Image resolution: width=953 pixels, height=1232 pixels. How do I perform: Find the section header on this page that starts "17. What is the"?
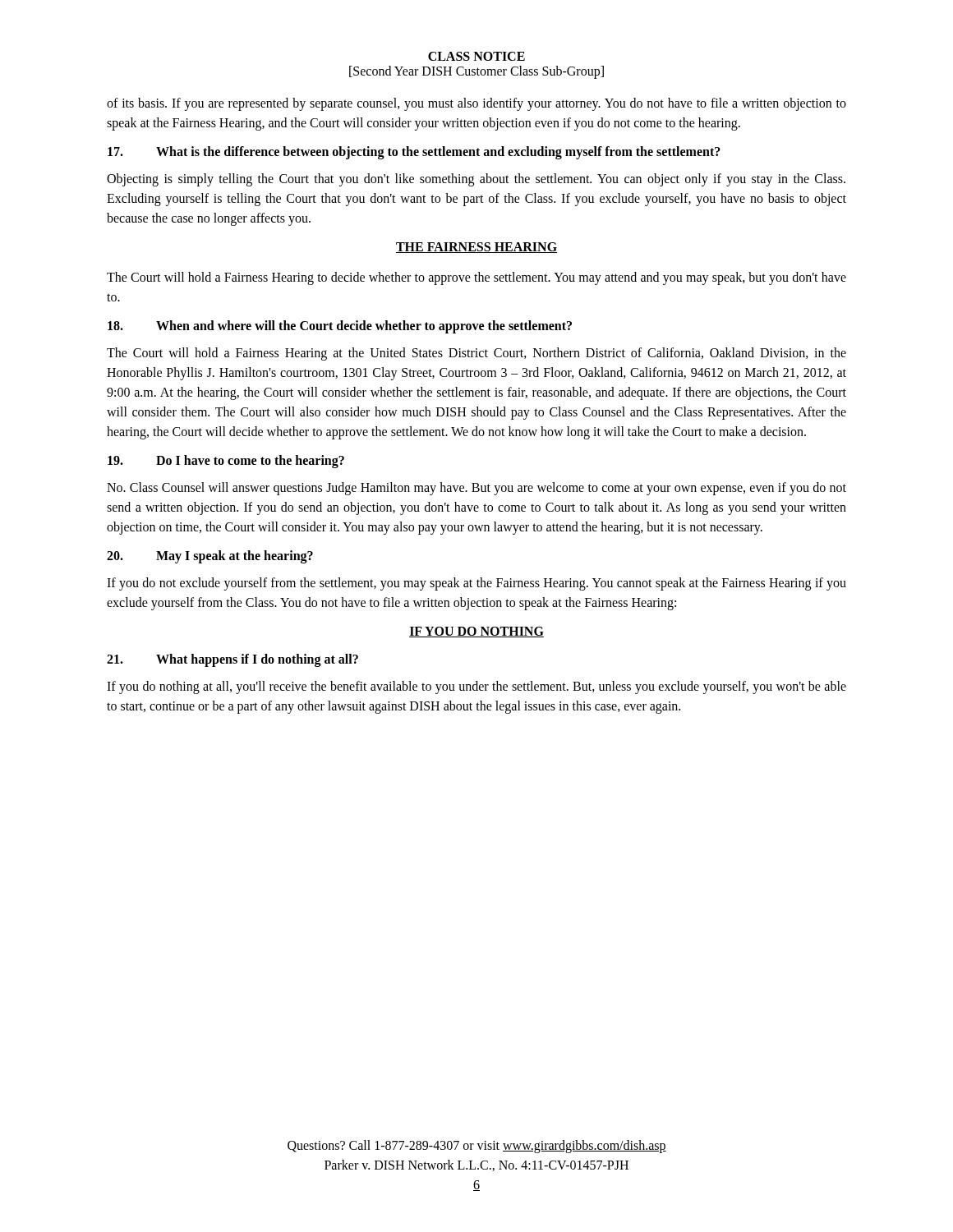[x=414, y=152]
